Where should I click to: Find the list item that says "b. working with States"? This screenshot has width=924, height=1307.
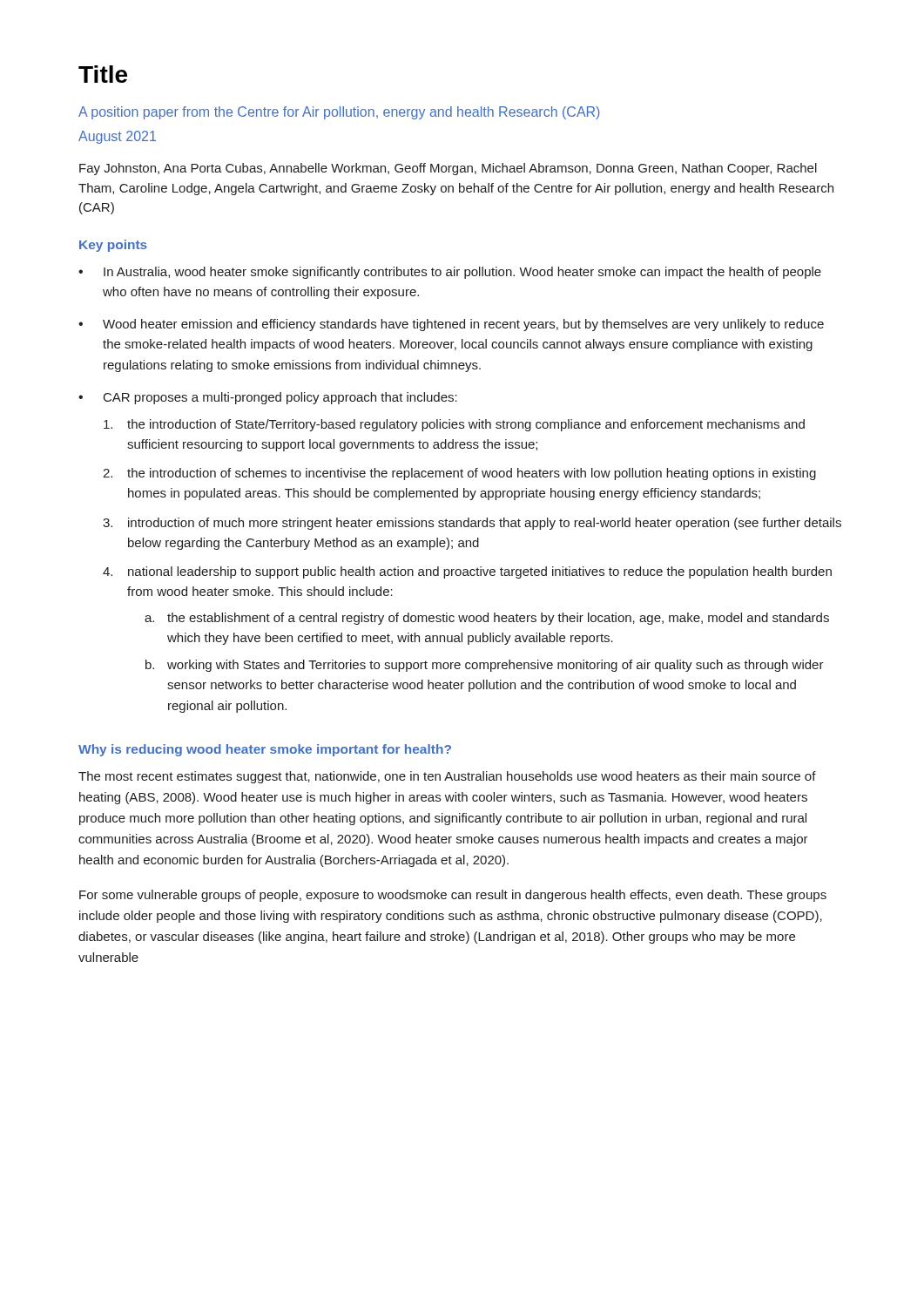tap(495, 685)
